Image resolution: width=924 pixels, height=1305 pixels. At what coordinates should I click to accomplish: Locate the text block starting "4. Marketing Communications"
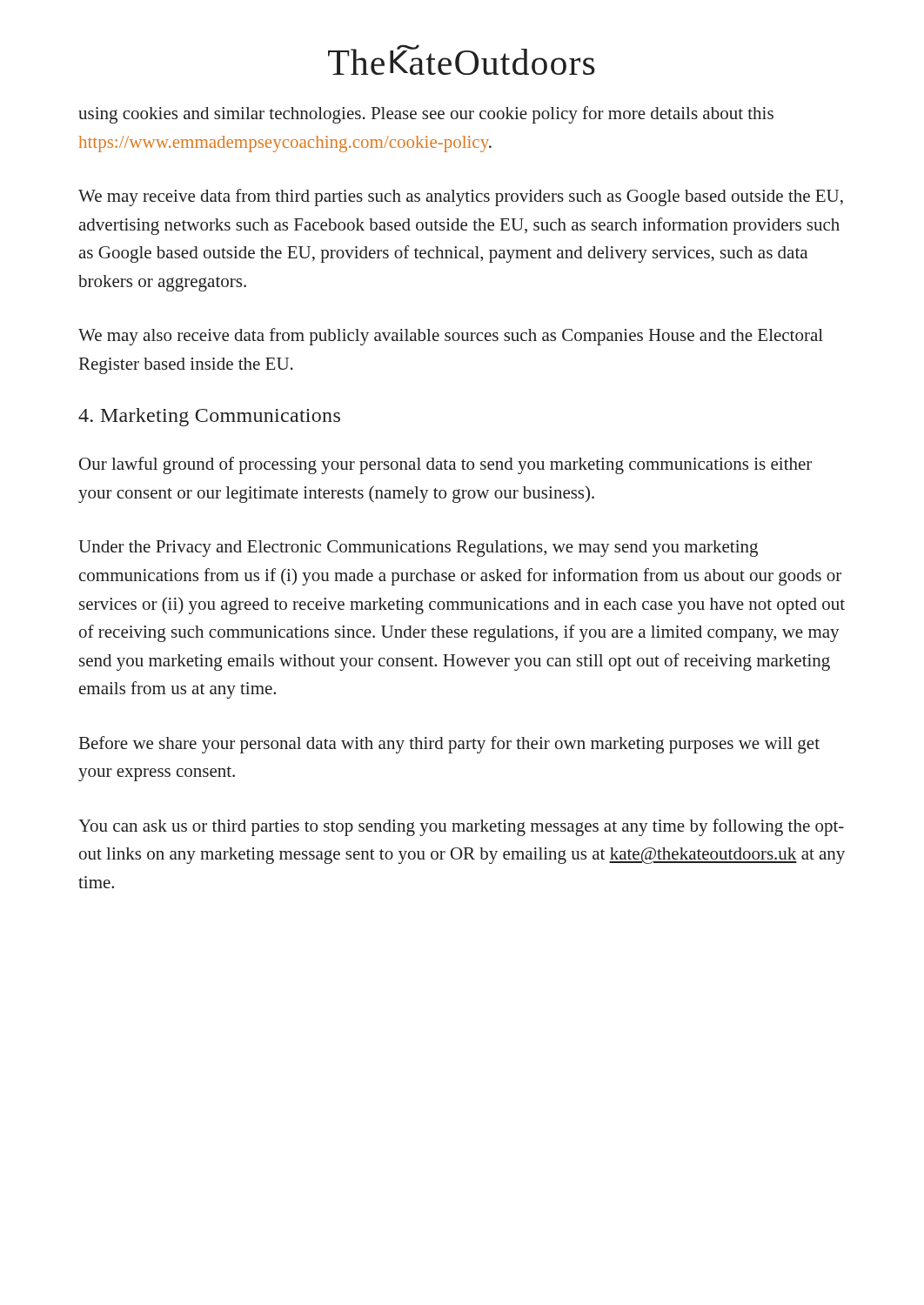pos(210,415)
